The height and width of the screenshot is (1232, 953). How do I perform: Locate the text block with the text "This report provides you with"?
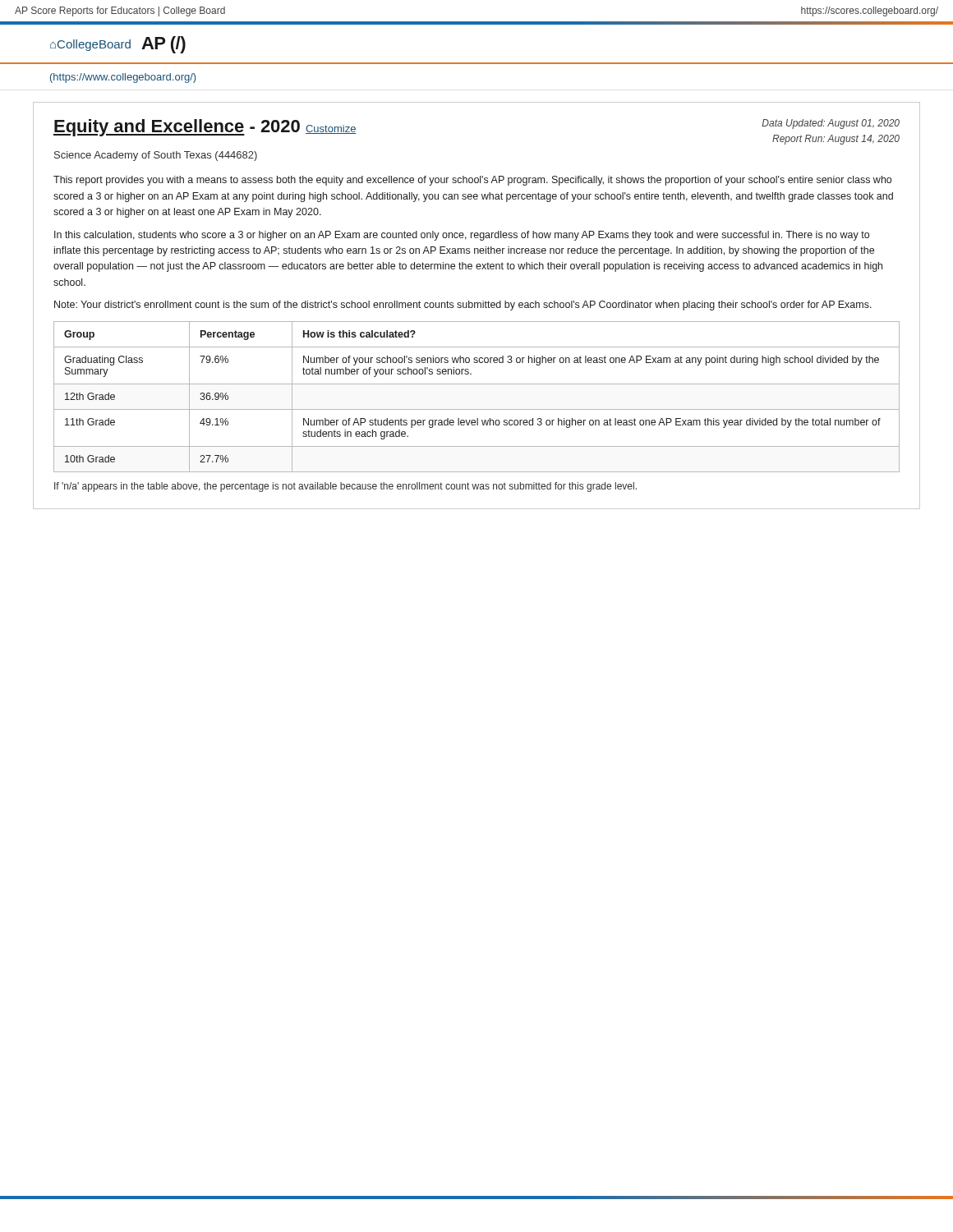pos(473,196)
